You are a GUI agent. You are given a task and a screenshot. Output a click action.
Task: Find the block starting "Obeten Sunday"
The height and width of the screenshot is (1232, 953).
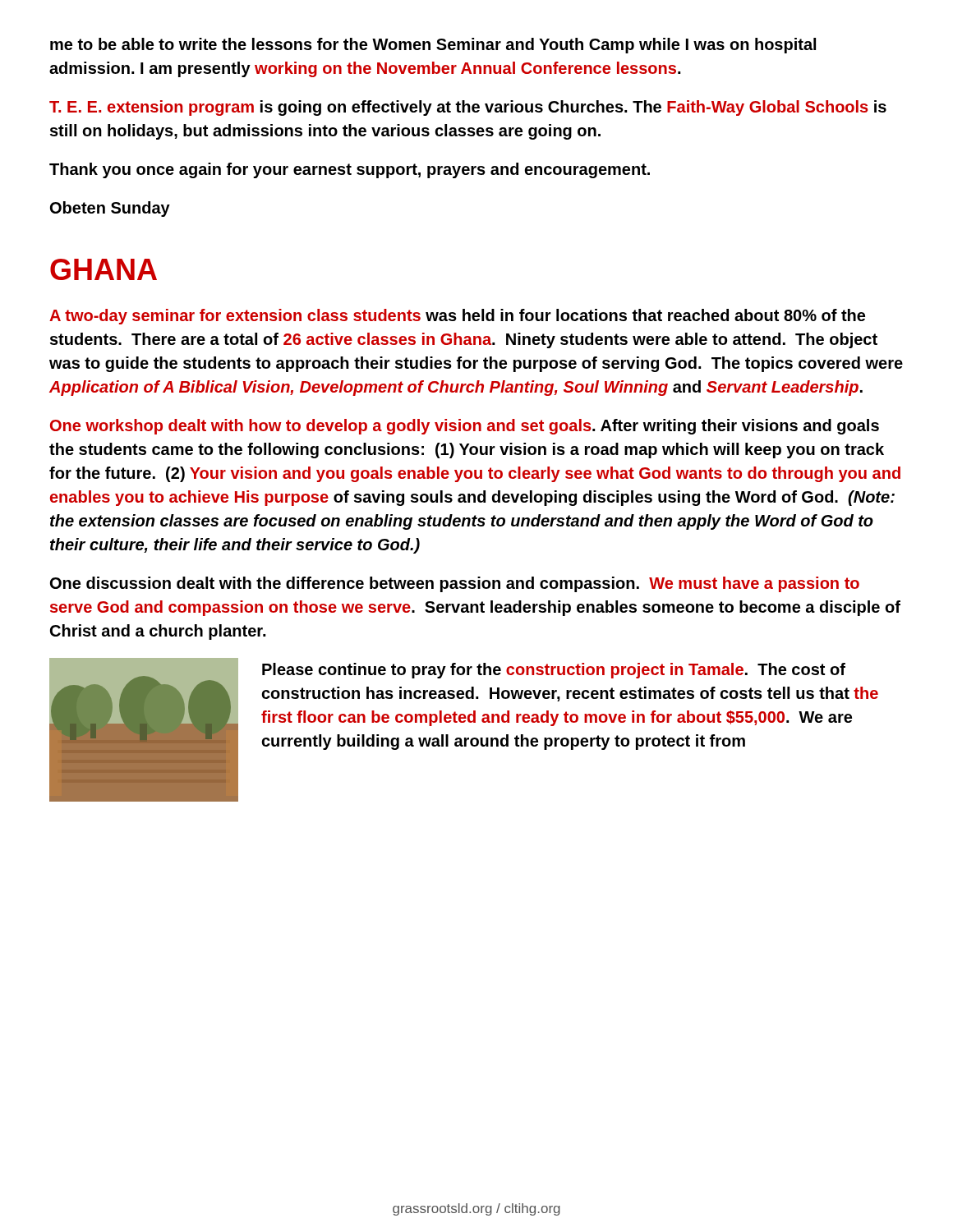click(110, 208)
